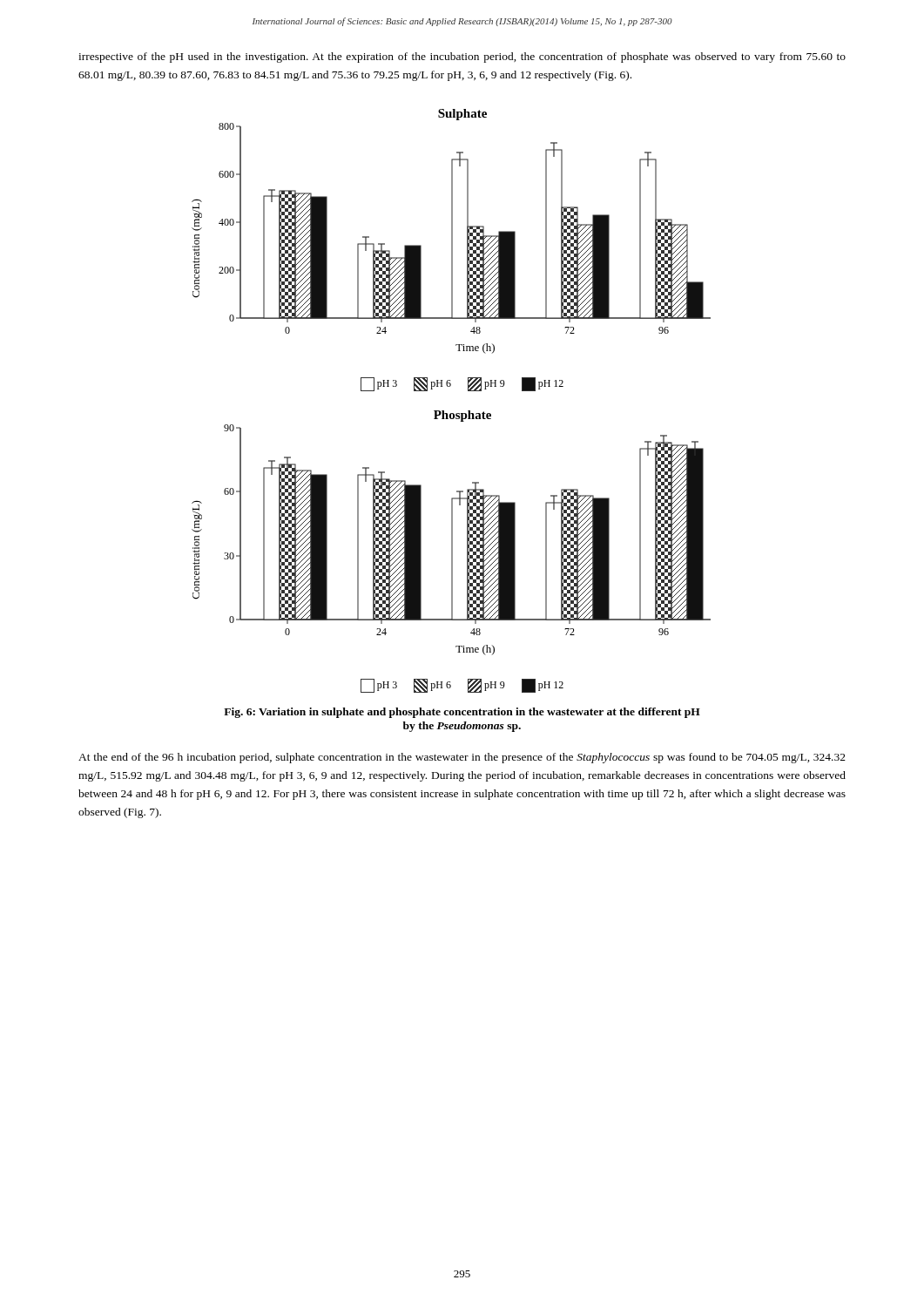Screen dimensions: 1307x924
Task: Find the text block that says "irrespective of the"
Action: pyautogui.click(x=462, y=65)
